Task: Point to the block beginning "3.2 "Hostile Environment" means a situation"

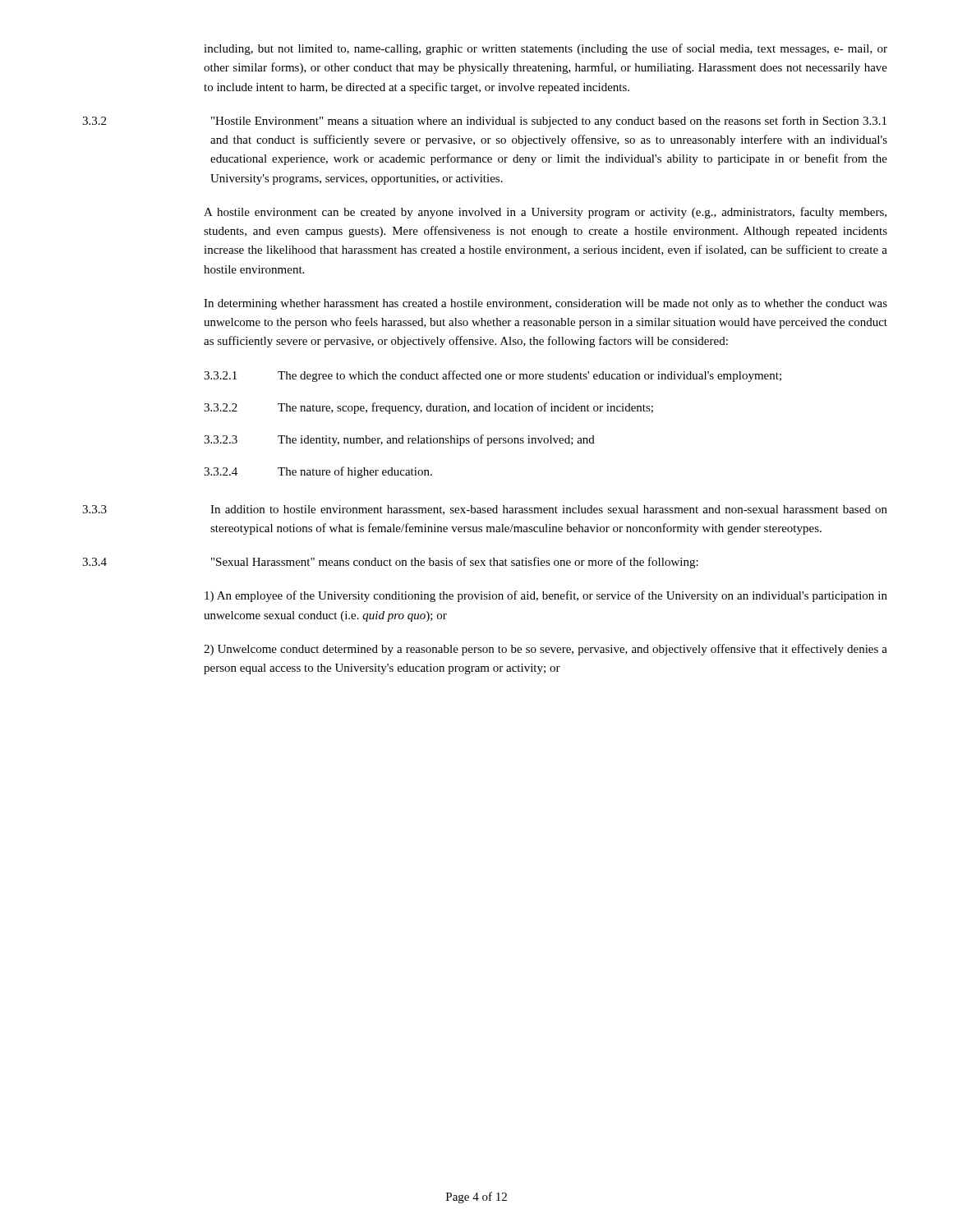Action: tap(485, 150)
